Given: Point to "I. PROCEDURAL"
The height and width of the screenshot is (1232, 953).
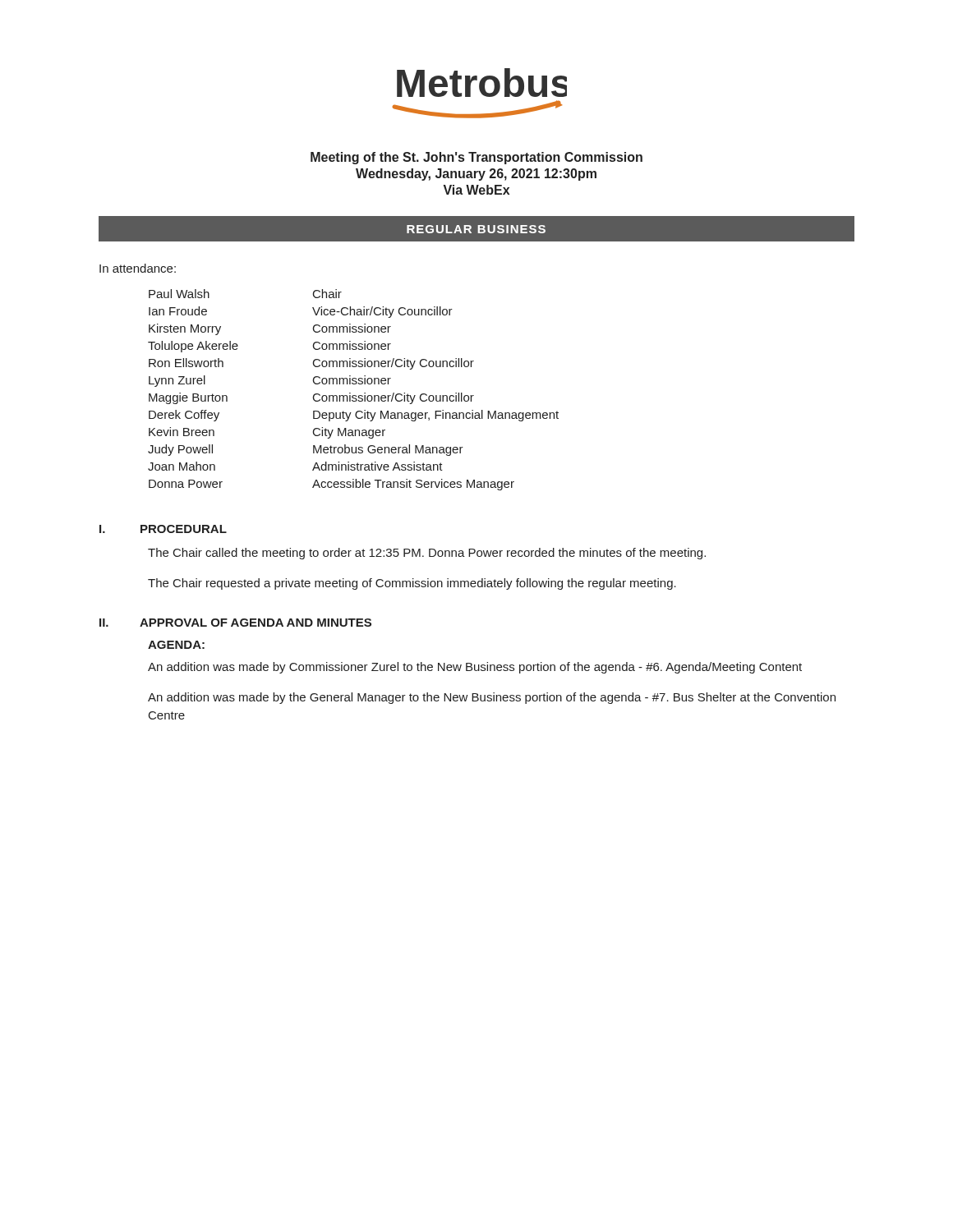Looking at the screenshot, I should [x=163, y=529].
